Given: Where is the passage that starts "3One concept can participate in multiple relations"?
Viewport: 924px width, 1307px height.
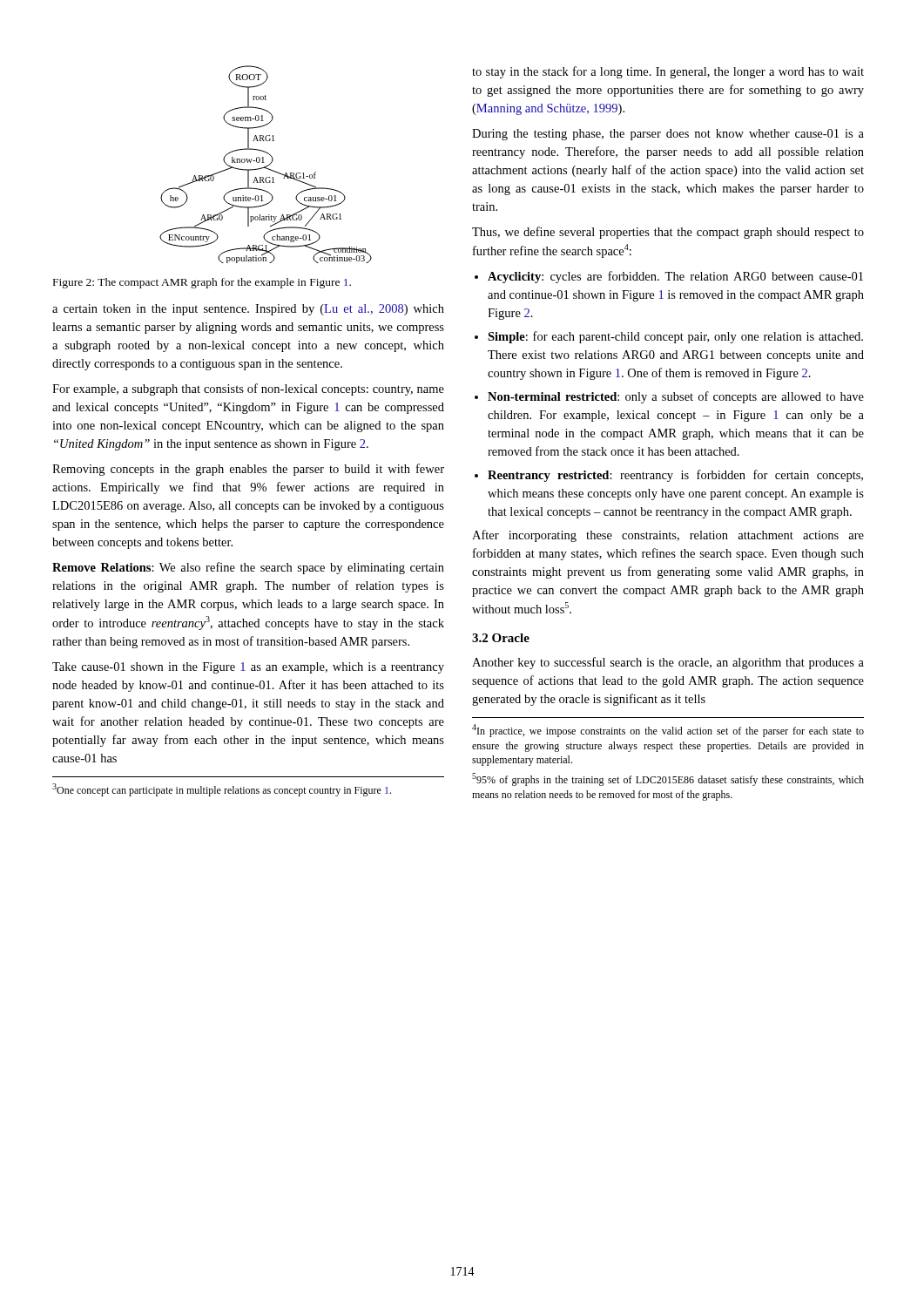Looking at the screenshot, I should tap(248, 787).
